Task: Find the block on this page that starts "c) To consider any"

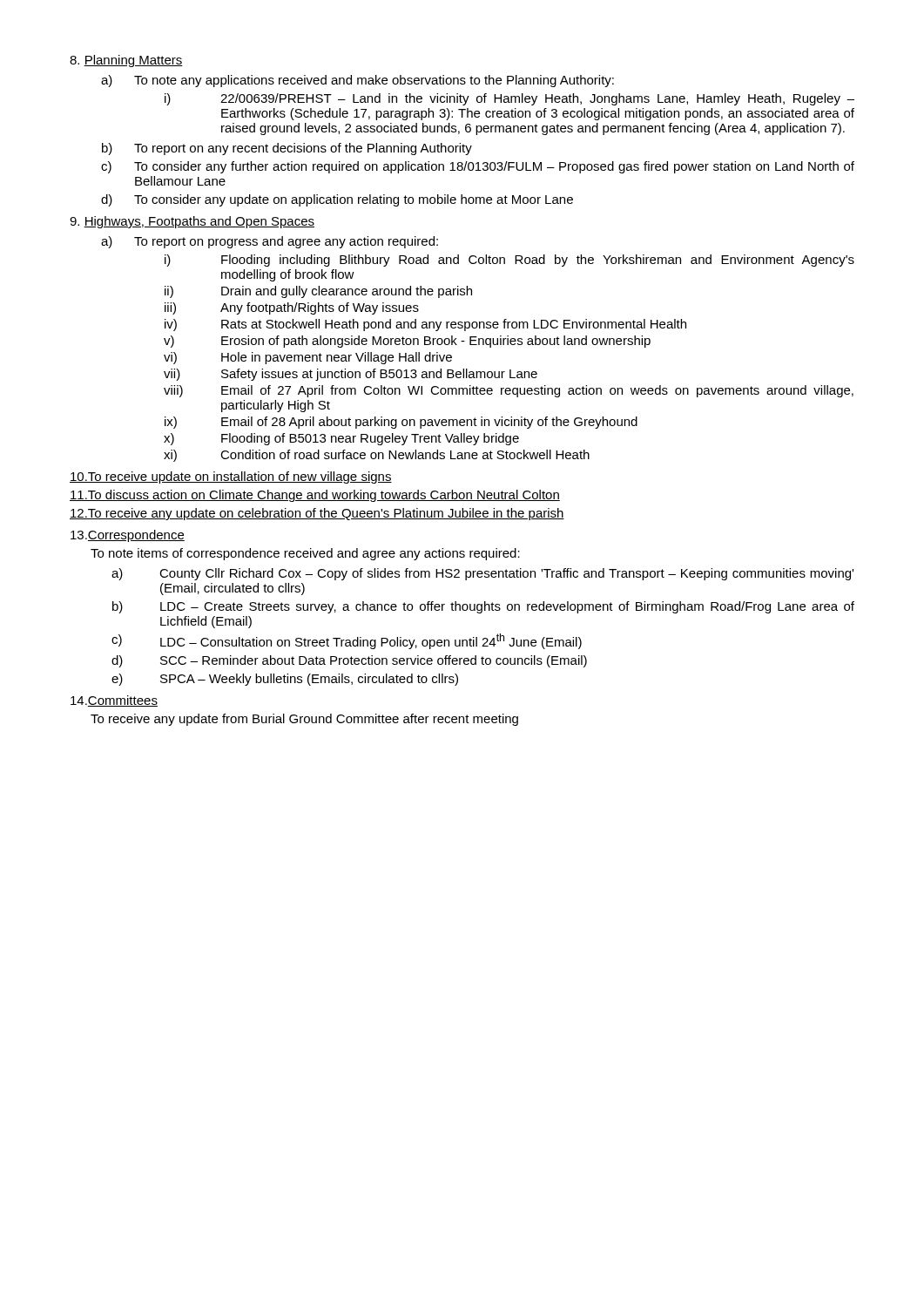Action: click(x=478, y=173)
